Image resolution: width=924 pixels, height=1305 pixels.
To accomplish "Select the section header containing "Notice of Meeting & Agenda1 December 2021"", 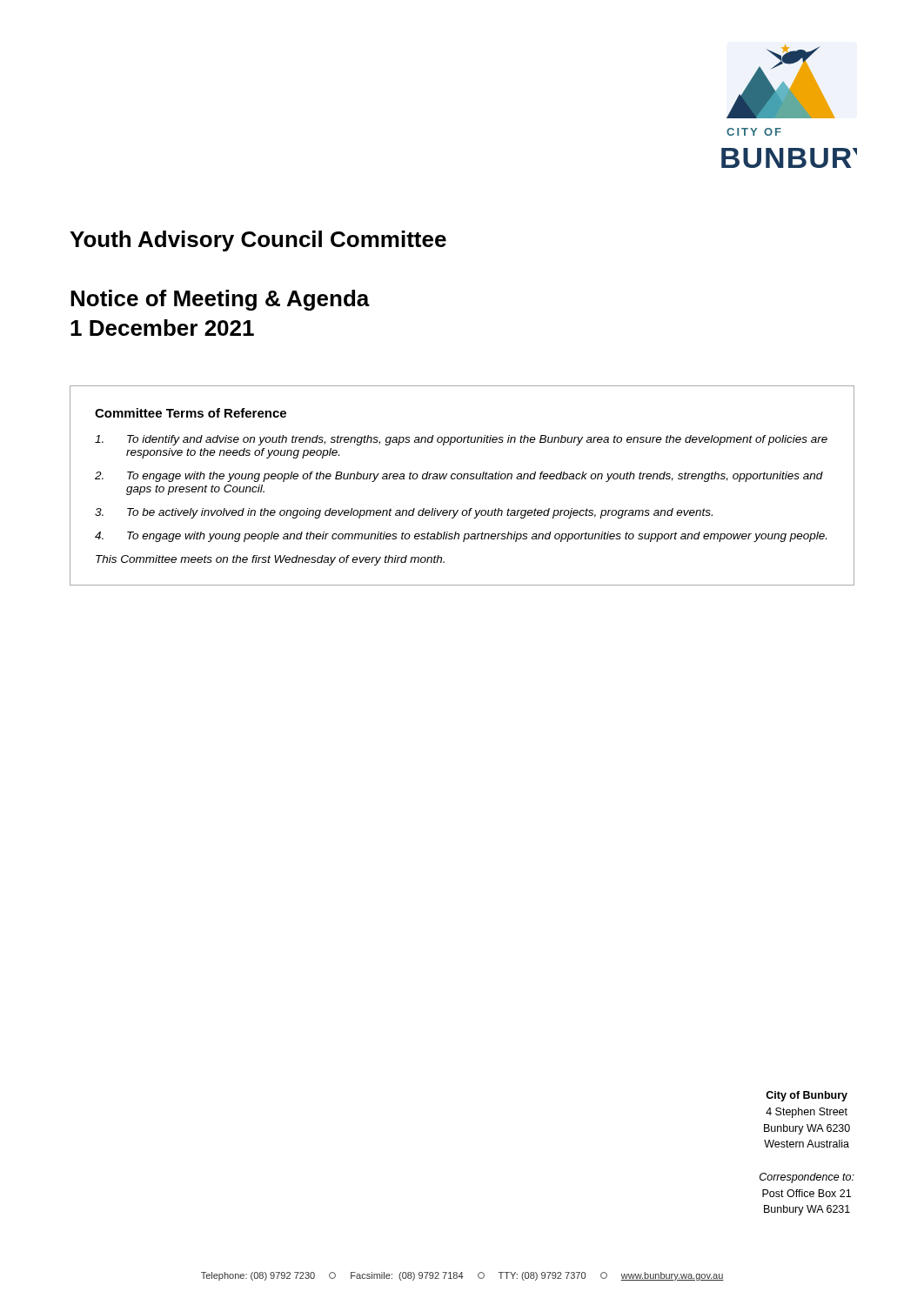I will pos(219,313).
